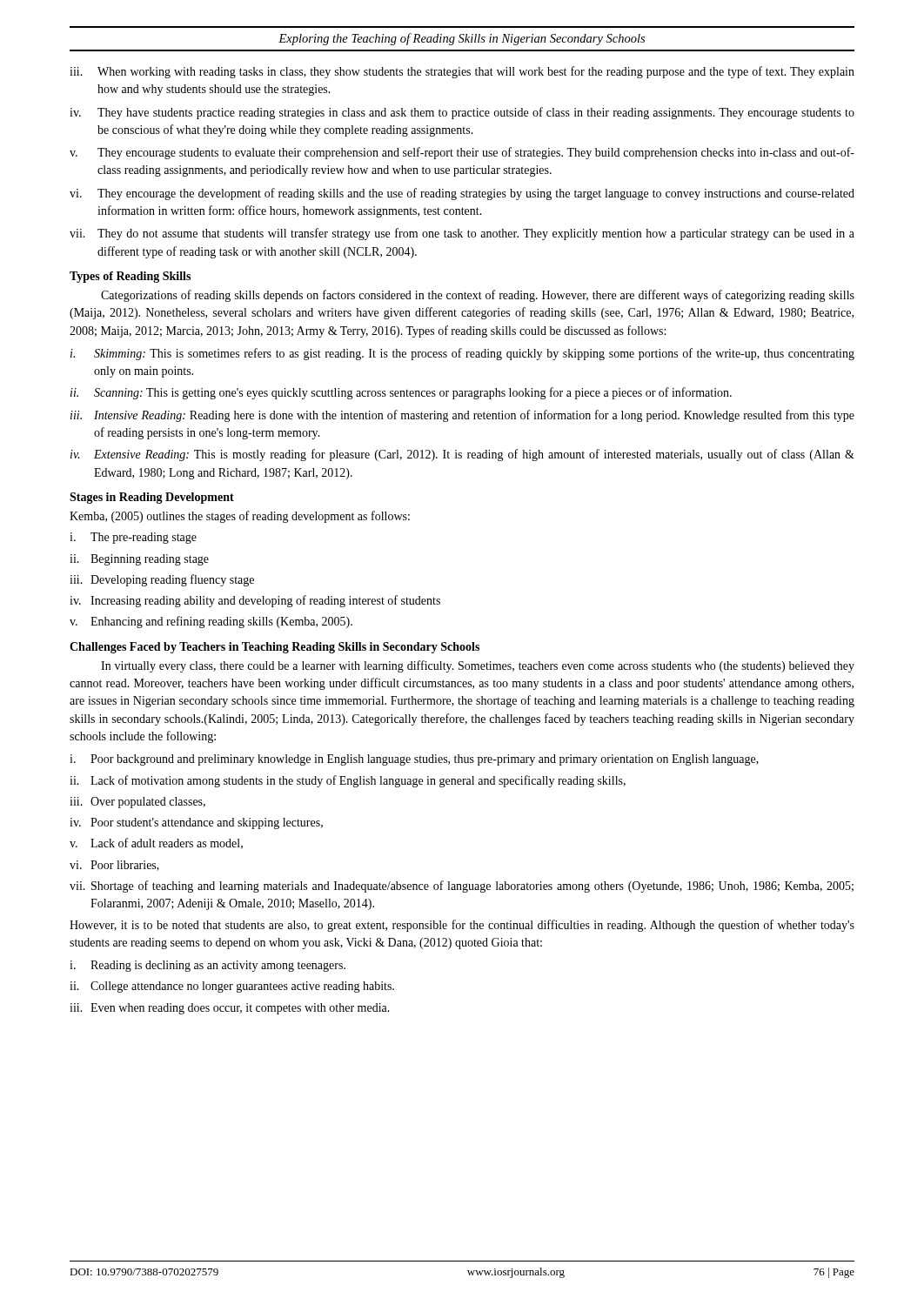Point to the block beginning "iii. Developing reading"
Image resolution: width=924 pixels, height=1305 pixels.
click(x=162, y=580)
